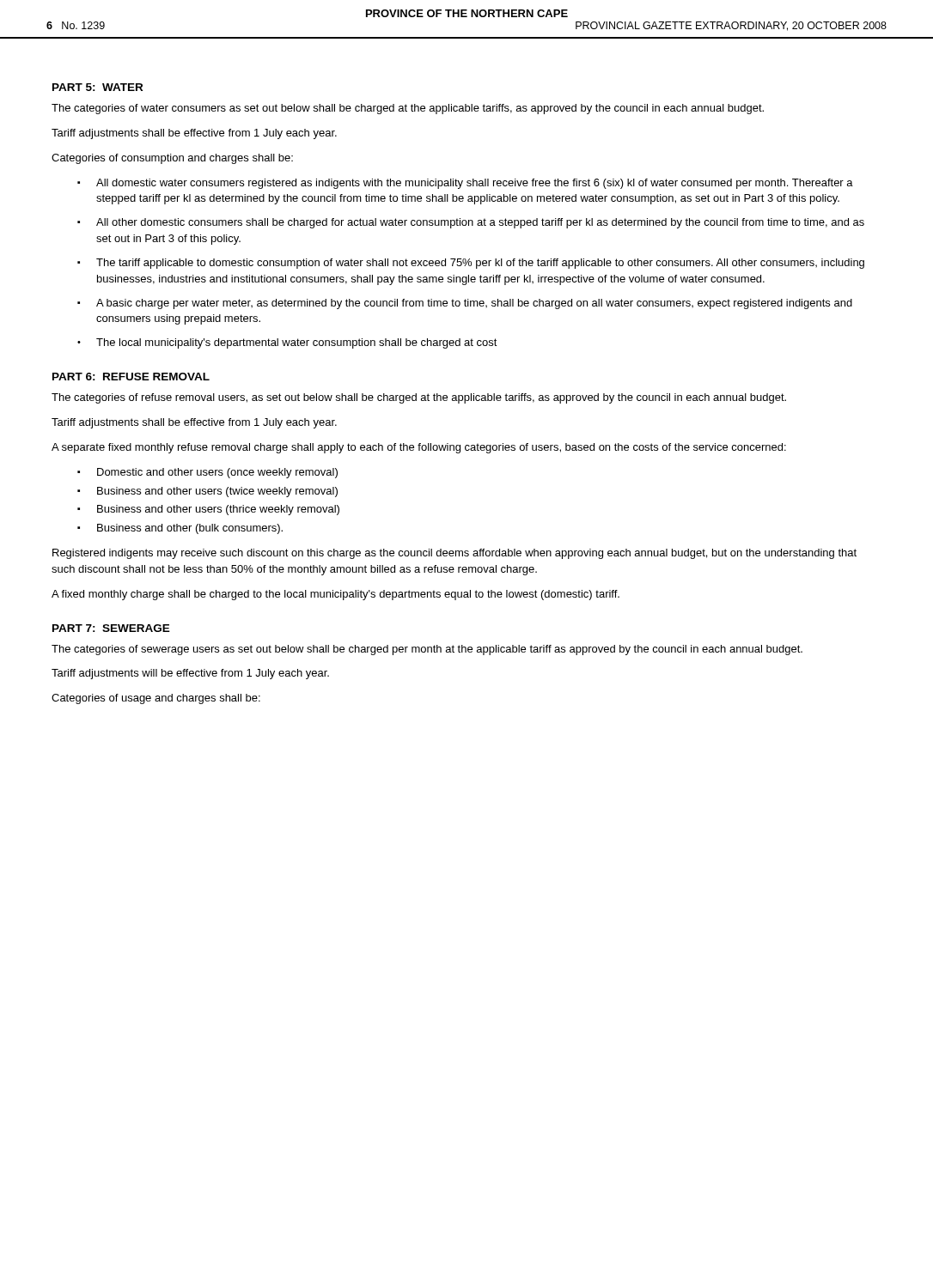This screenshot has height=1288, width=933.
Task: Locate the block starting "▪ The tariff applicable to domestic"
Action: point(479,271)
